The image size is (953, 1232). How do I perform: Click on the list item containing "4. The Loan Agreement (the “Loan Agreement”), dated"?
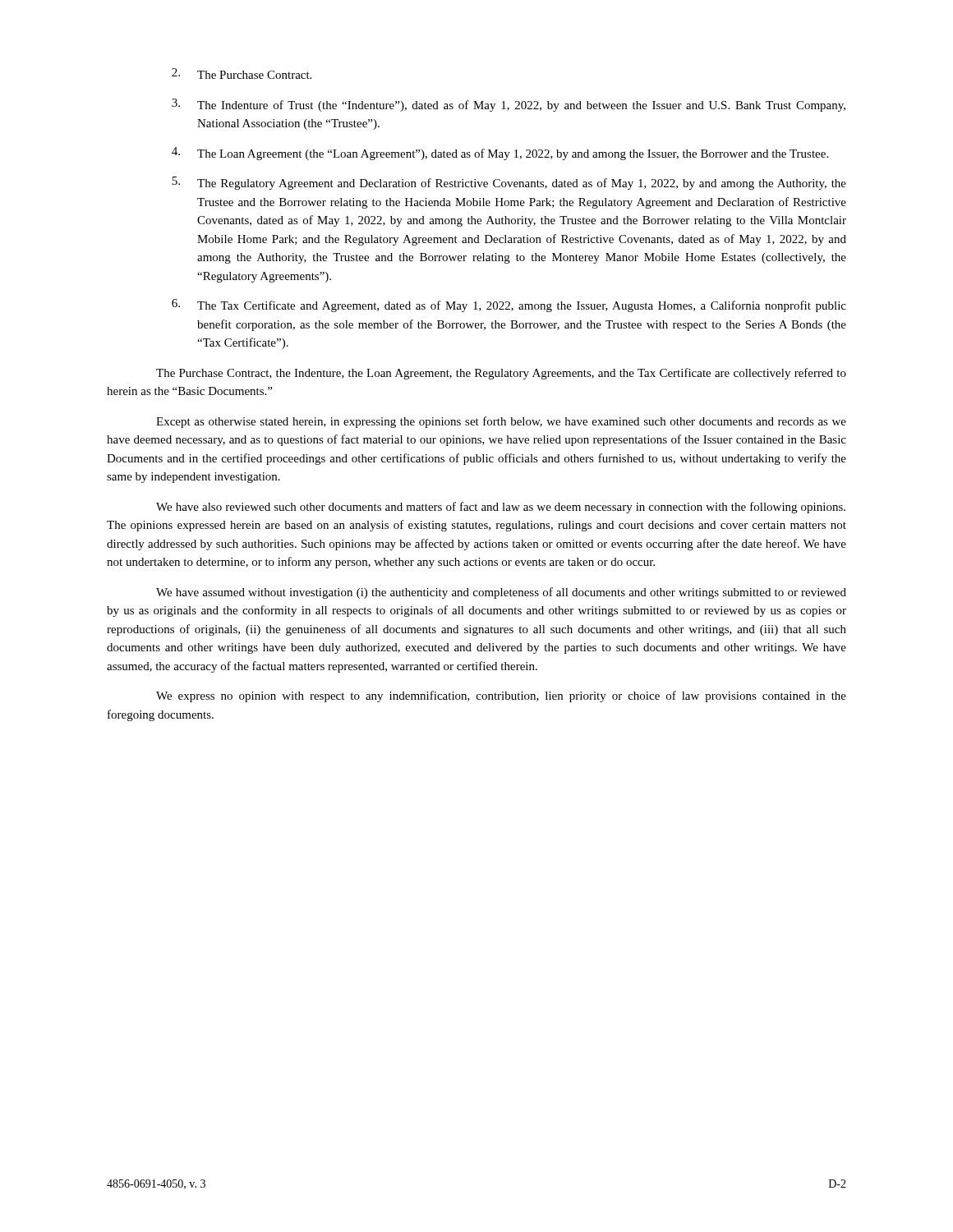(x=476, y=153)
